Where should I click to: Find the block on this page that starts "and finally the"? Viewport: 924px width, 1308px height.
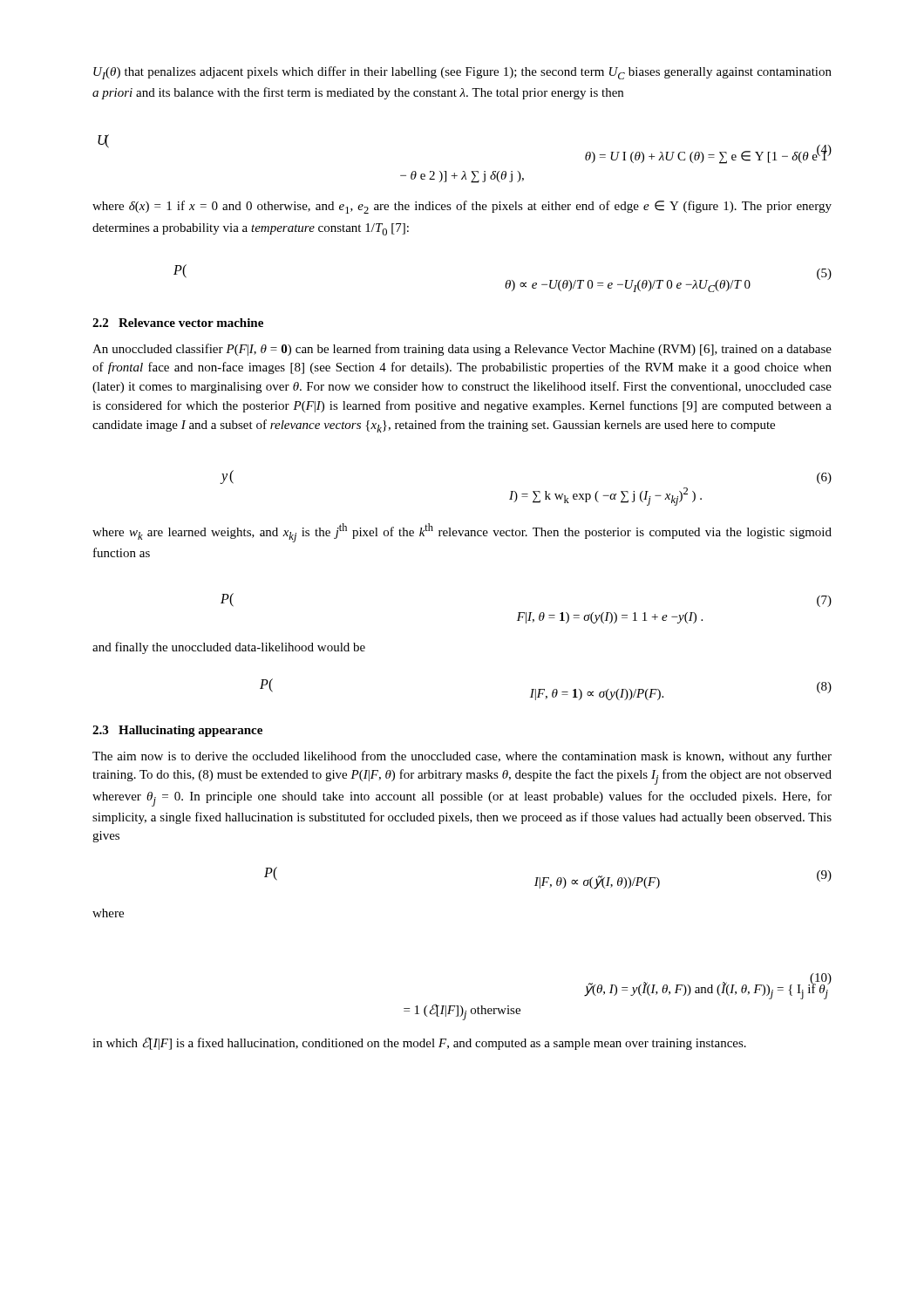point(229,648)
